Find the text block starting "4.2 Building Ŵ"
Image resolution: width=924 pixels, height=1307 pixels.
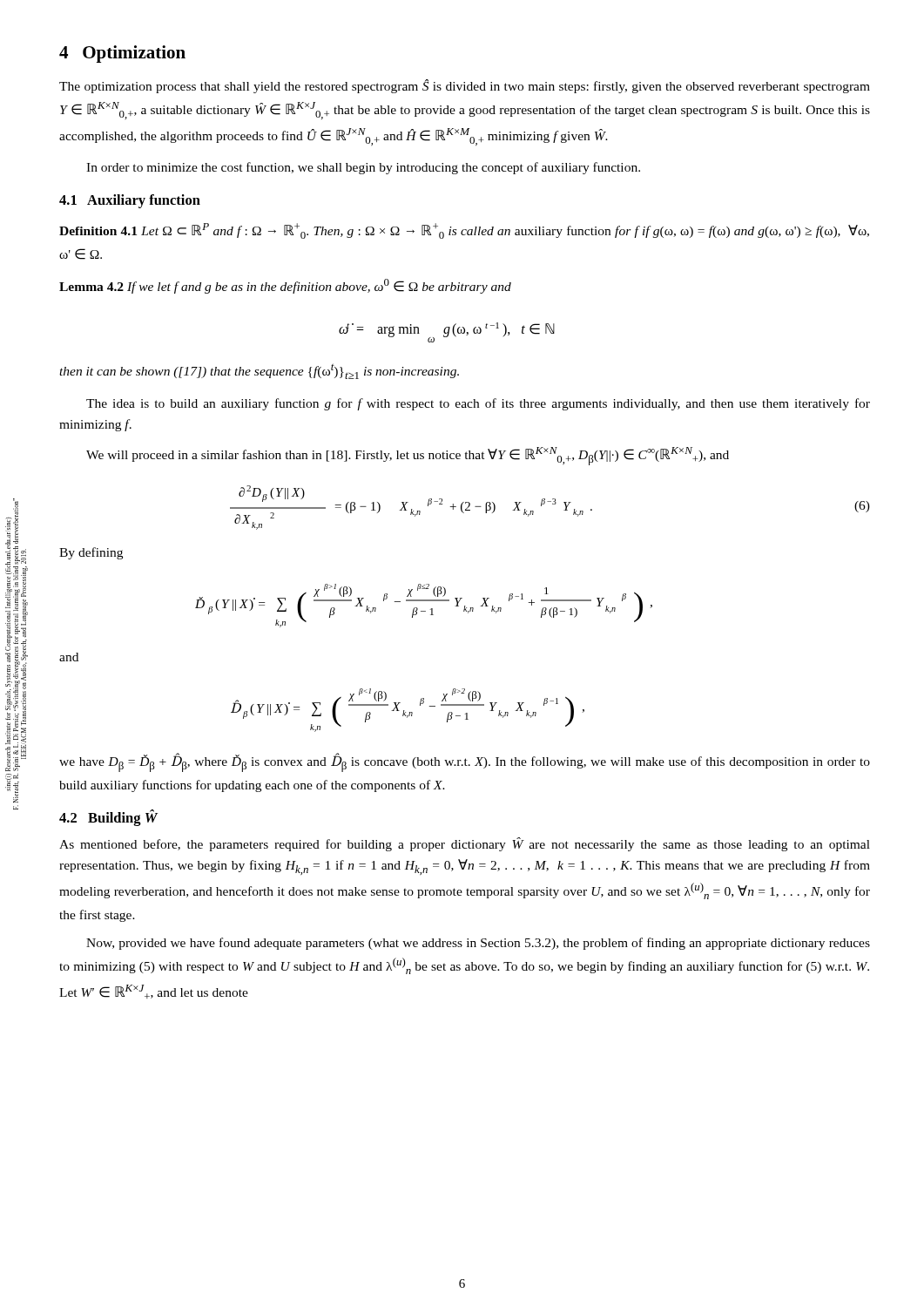(x=108, y=818)
